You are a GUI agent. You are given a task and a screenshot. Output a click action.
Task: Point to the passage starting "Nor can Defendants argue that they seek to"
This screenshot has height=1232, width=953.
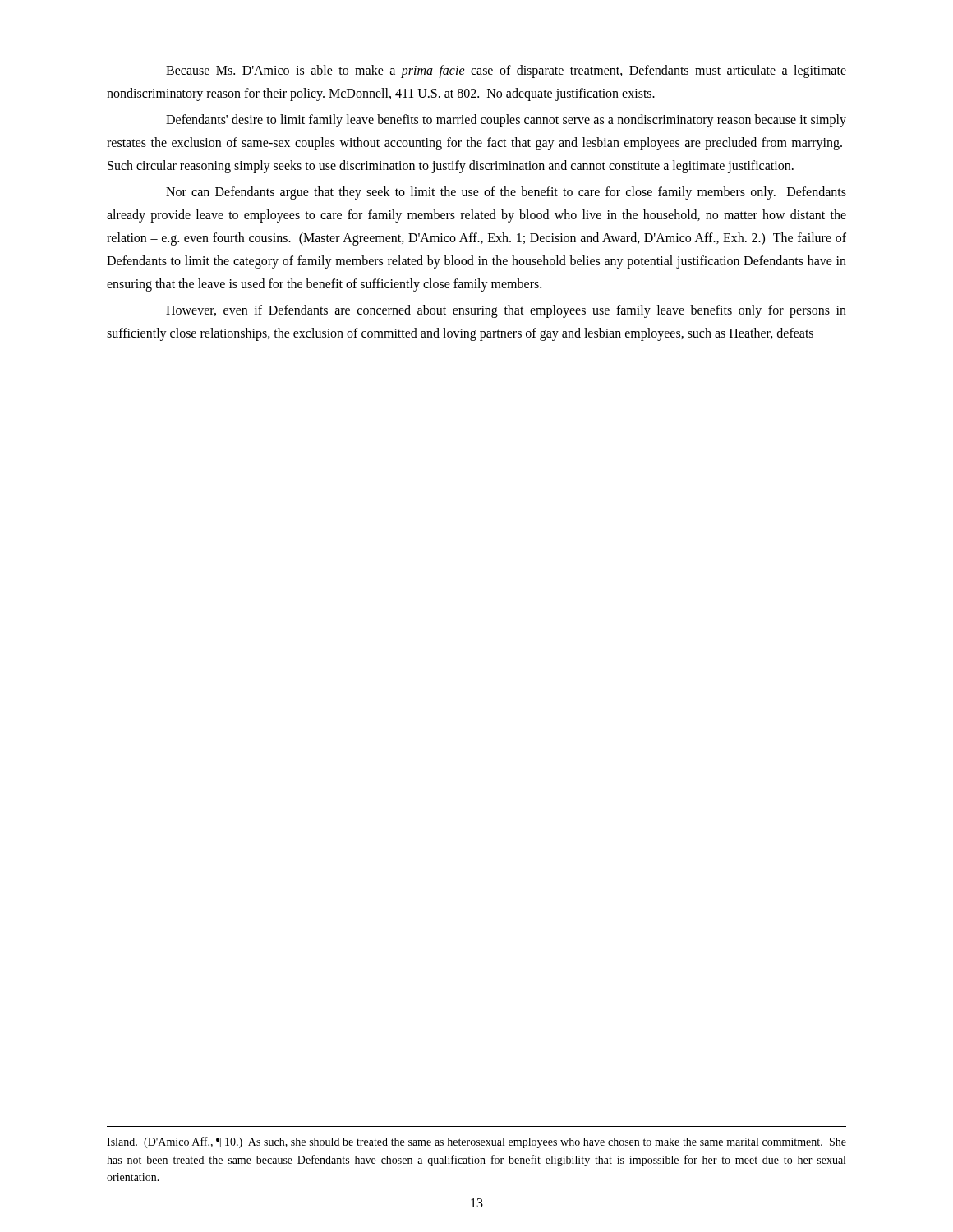476,238
